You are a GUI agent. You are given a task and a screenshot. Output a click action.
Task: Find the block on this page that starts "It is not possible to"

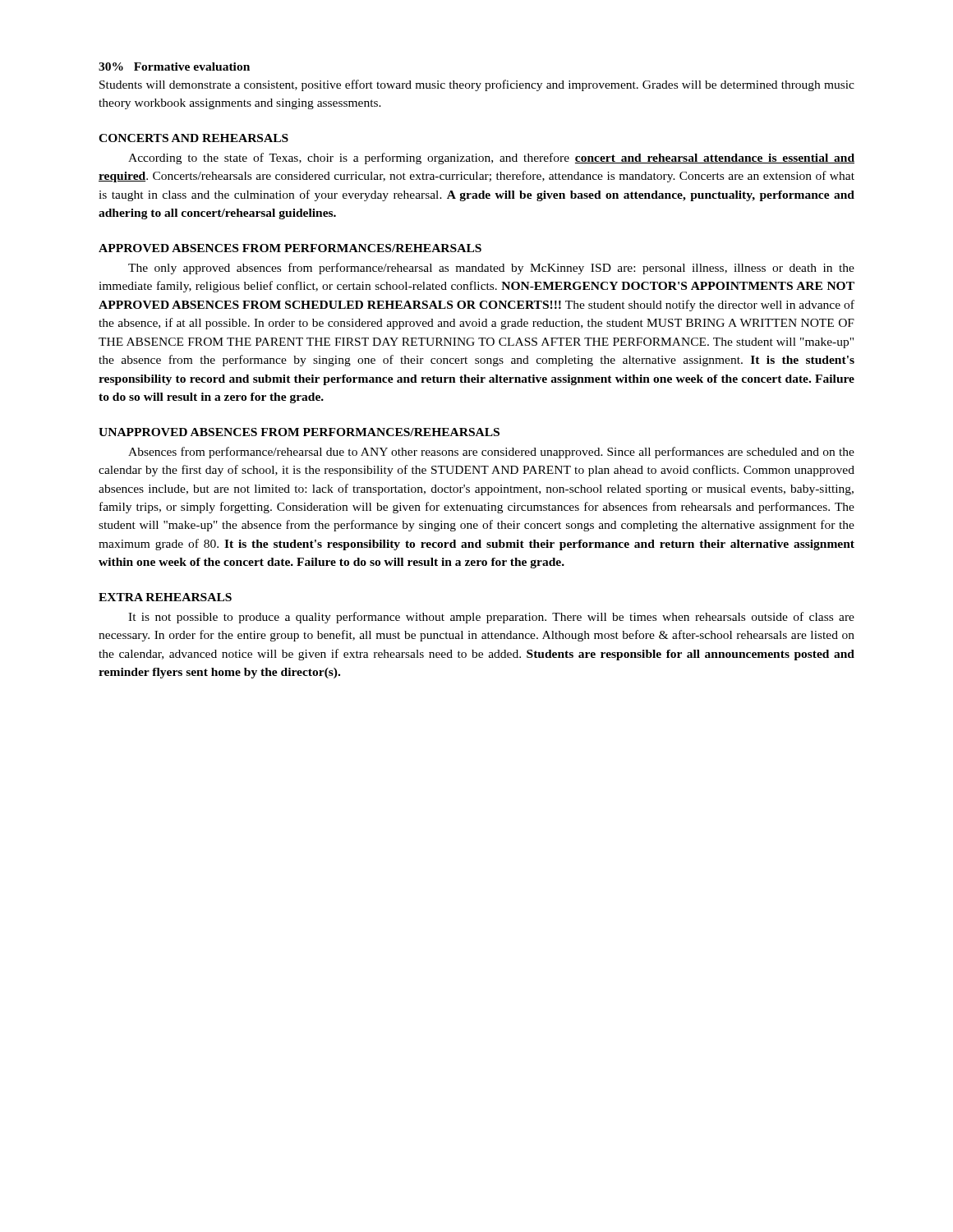476,645
